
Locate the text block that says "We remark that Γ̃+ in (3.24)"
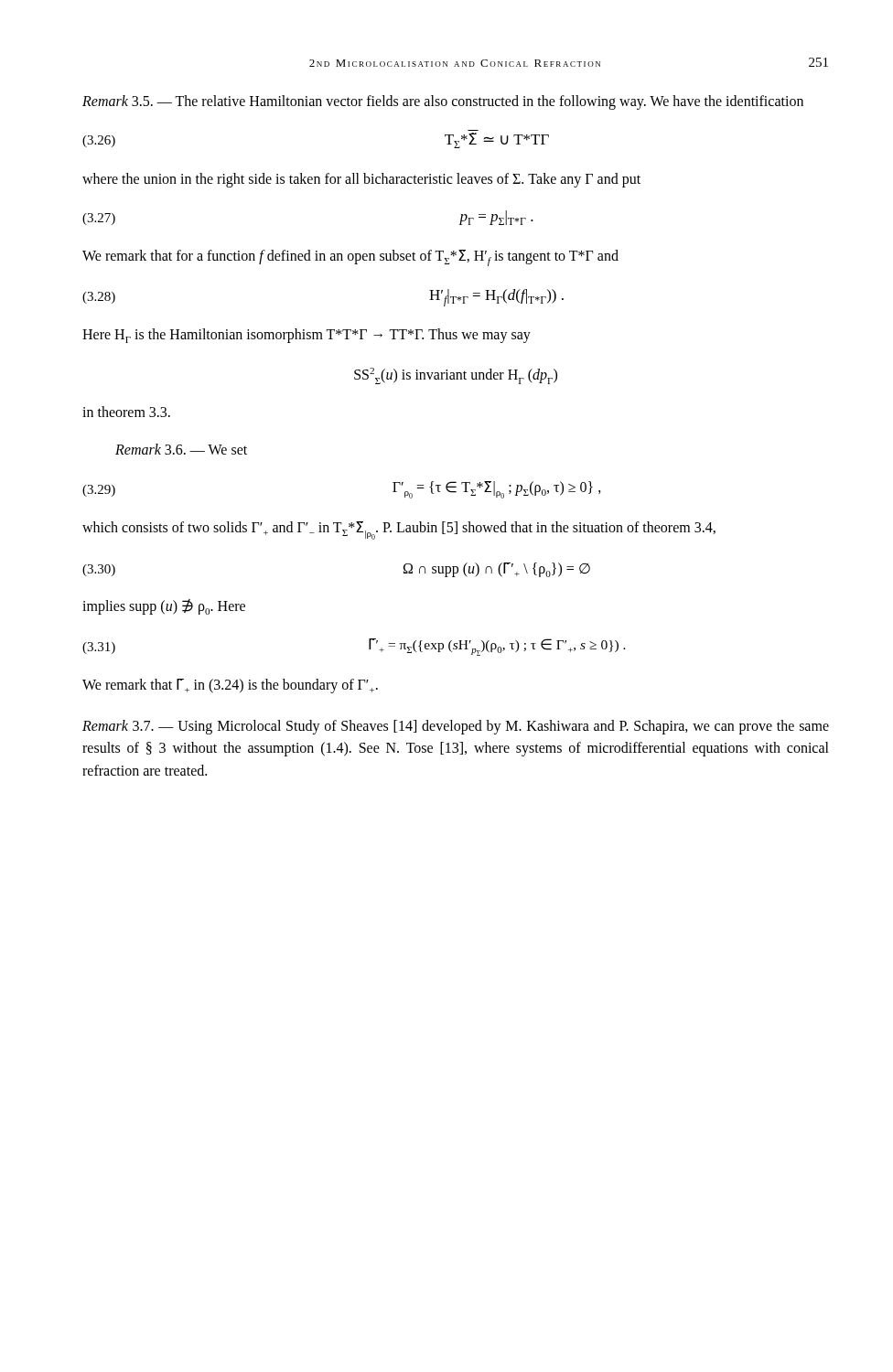(230, 686)
